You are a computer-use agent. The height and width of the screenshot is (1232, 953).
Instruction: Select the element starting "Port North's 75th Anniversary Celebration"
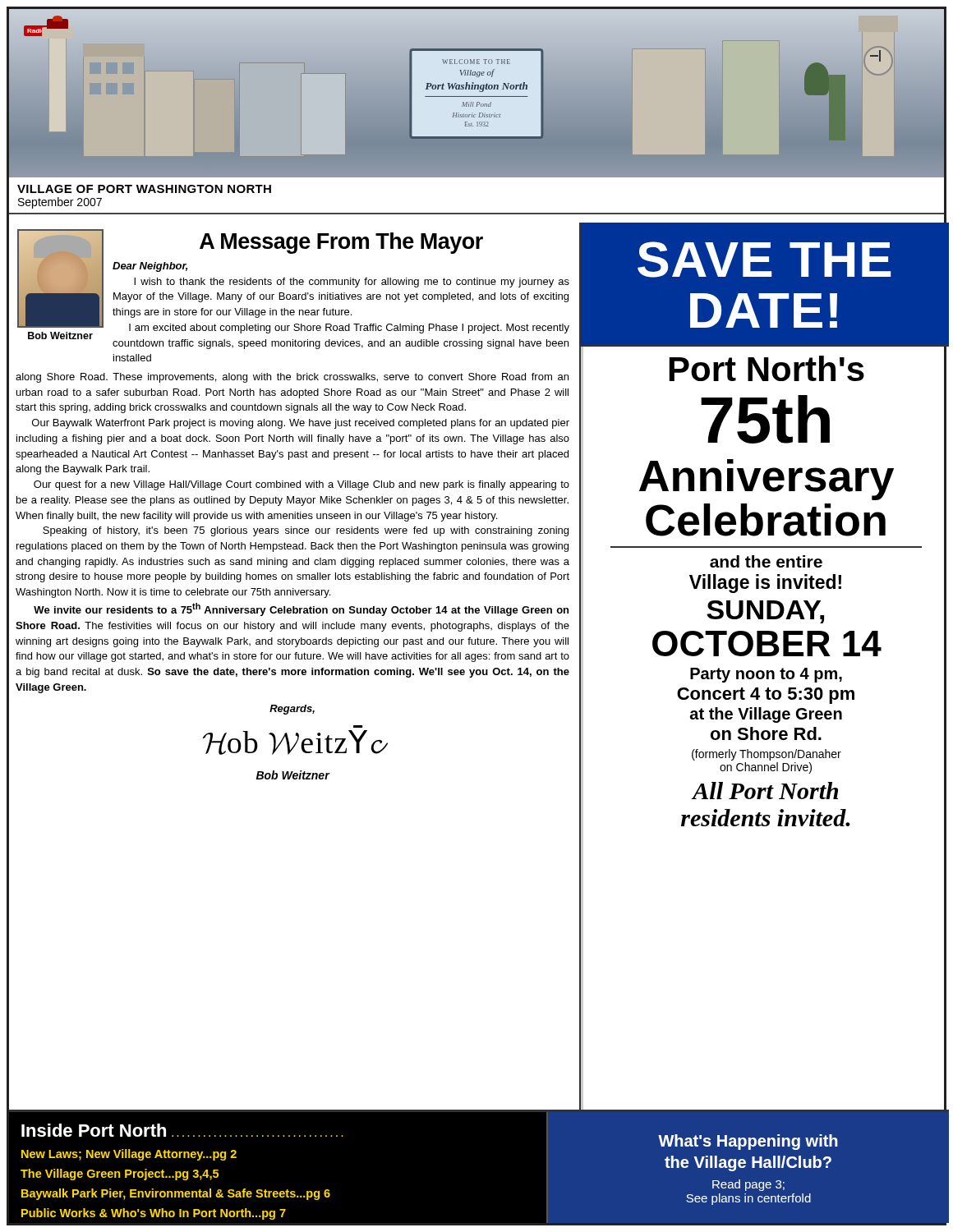tap(766, 591)
